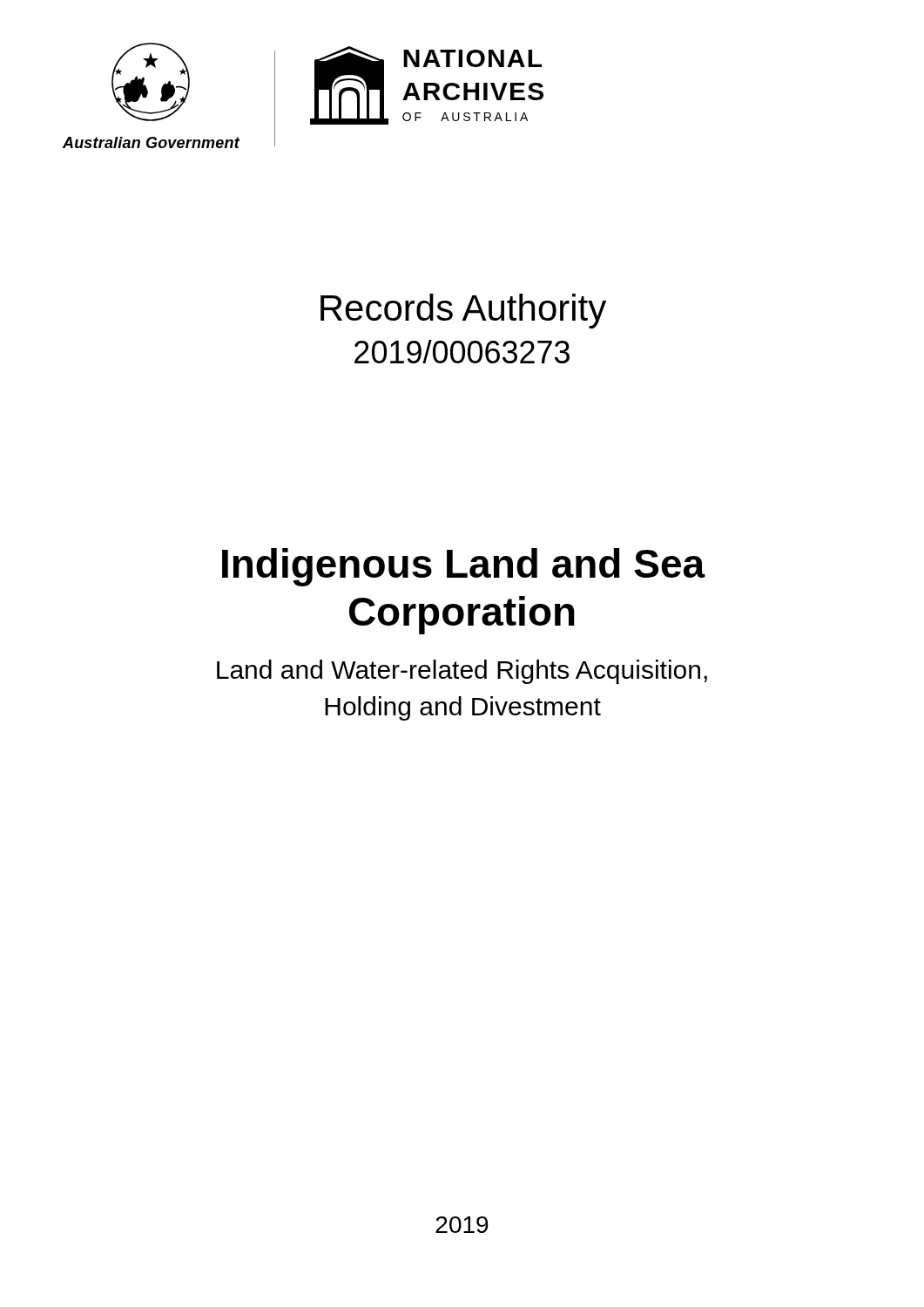The image size is (924, 1307).
Task: Click on the region starting "Land and Water-related Rights Acquisition,Holding"
Action: 462,689
